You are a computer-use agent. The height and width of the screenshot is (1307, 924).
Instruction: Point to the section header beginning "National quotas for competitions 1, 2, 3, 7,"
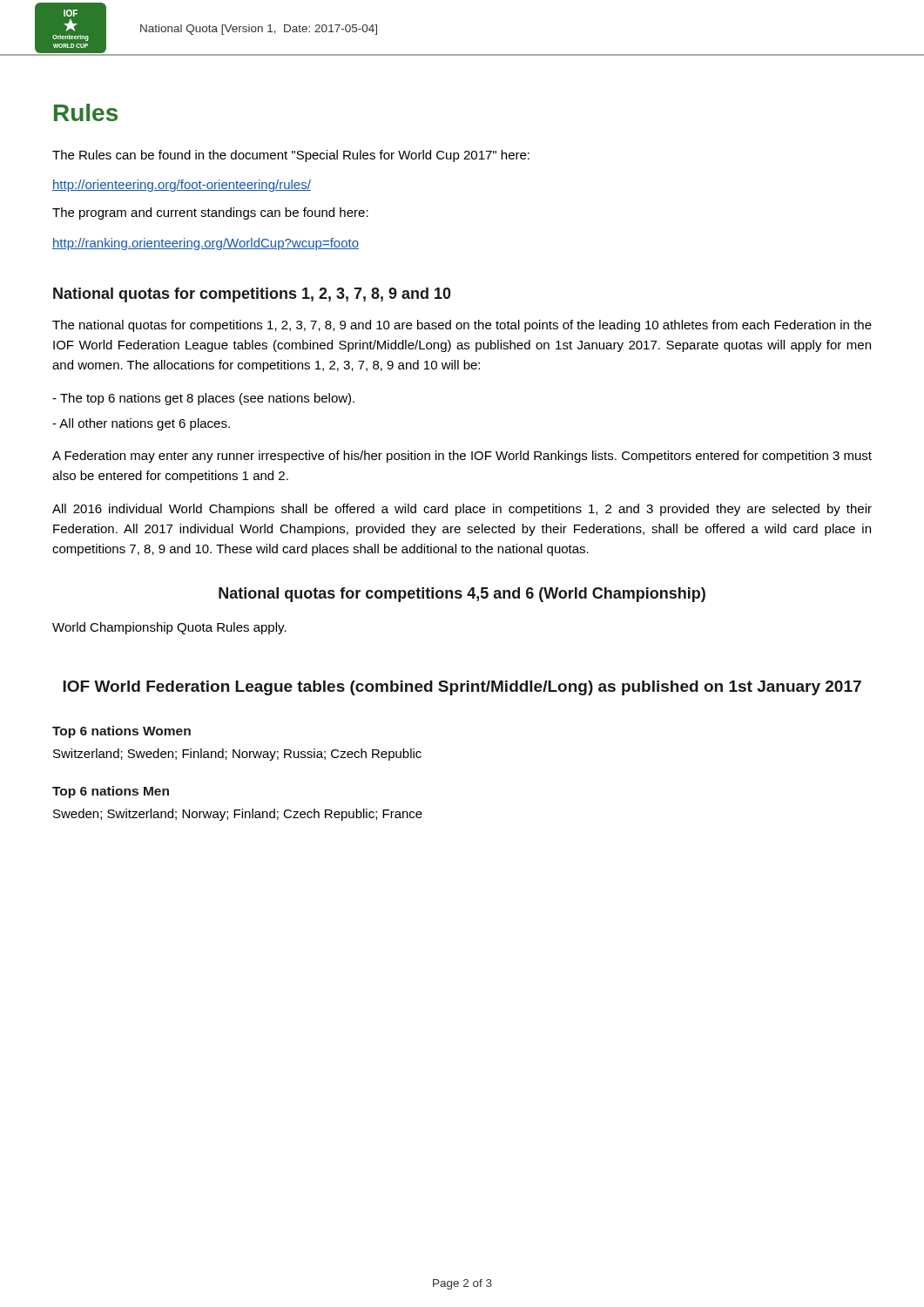(x=252, y=293)
